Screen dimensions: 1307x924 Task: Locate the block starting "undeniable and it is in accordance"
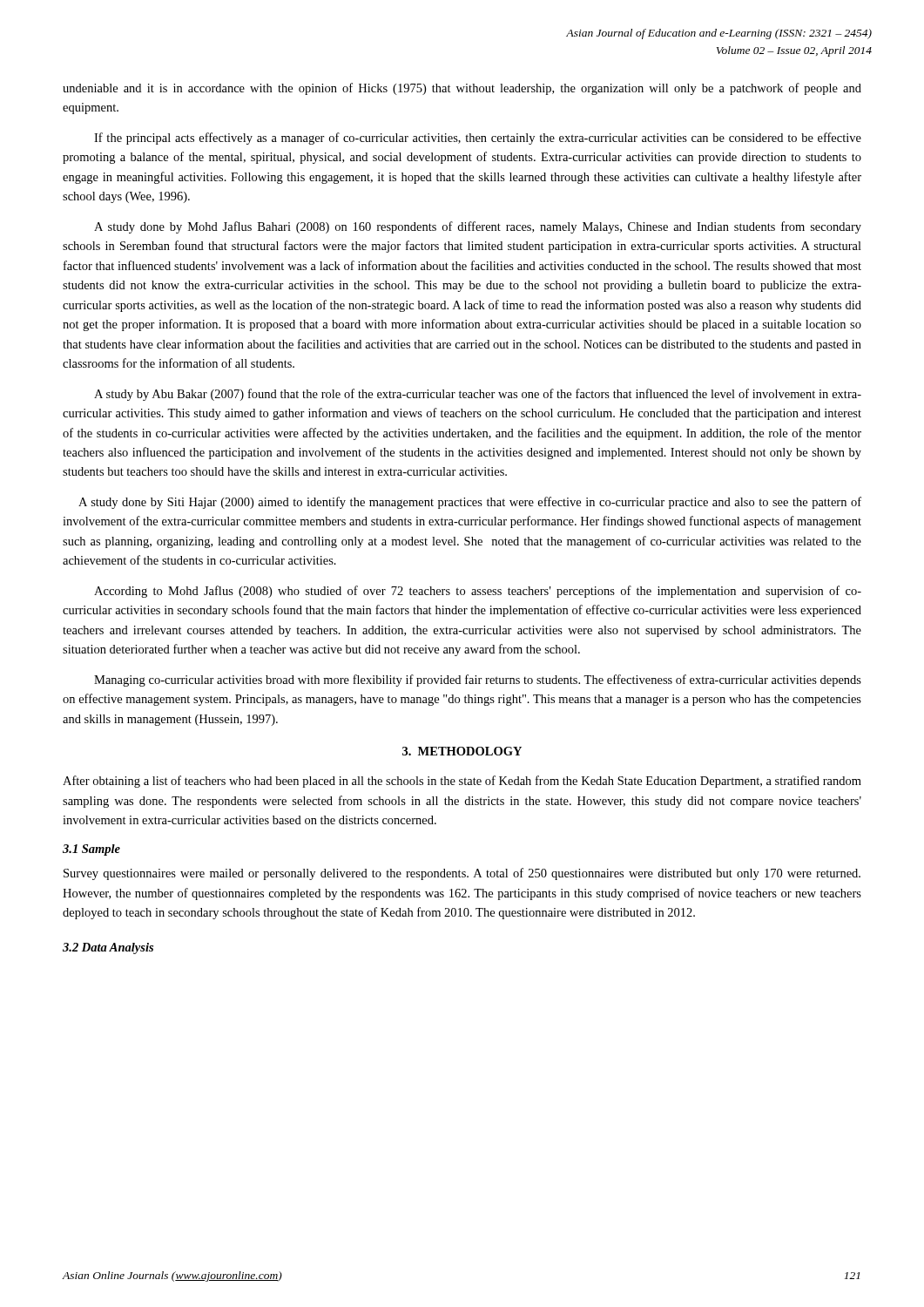[462, 98]
